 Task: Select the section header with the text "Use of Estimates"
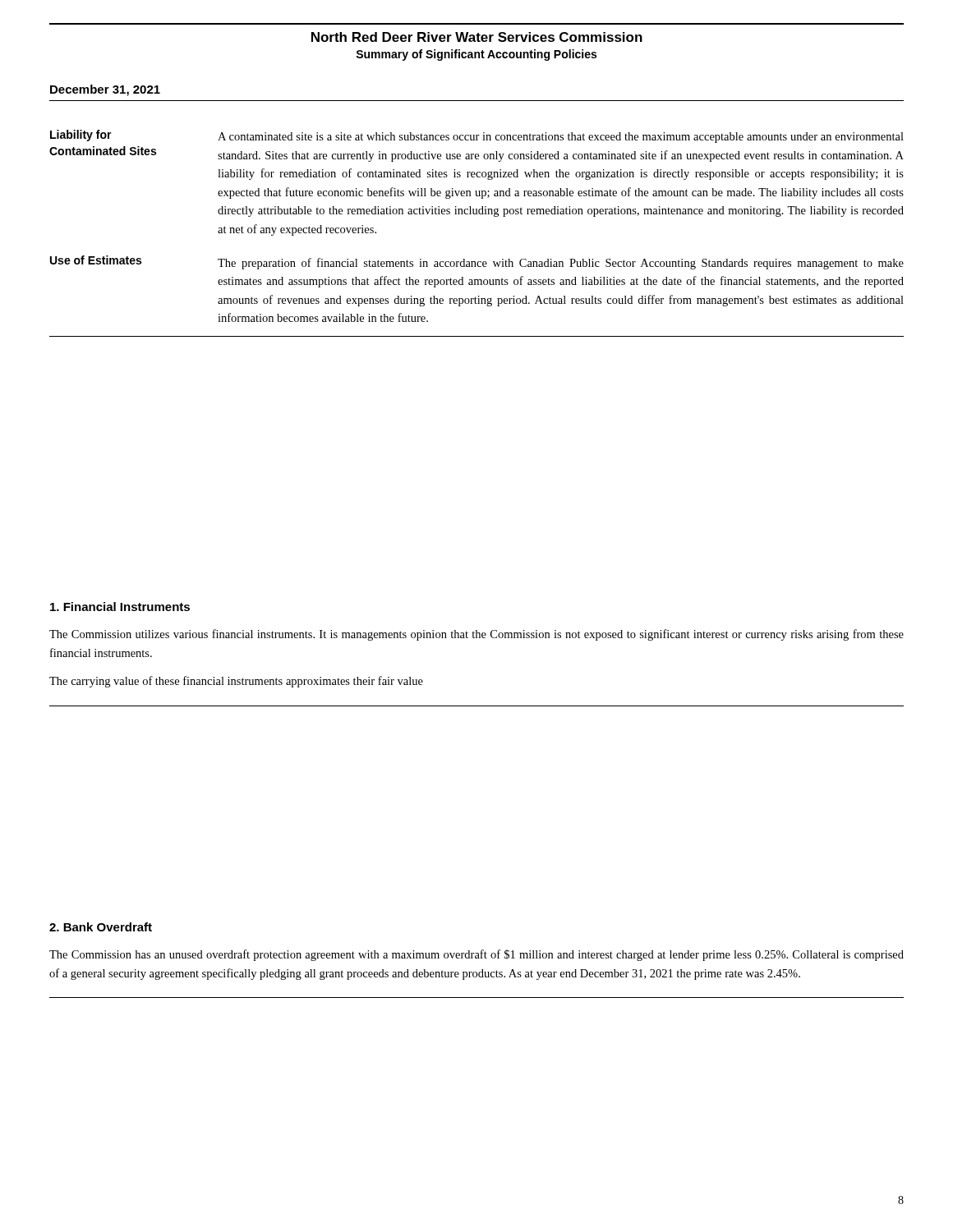pyautogui.click(x=96, y=260)
